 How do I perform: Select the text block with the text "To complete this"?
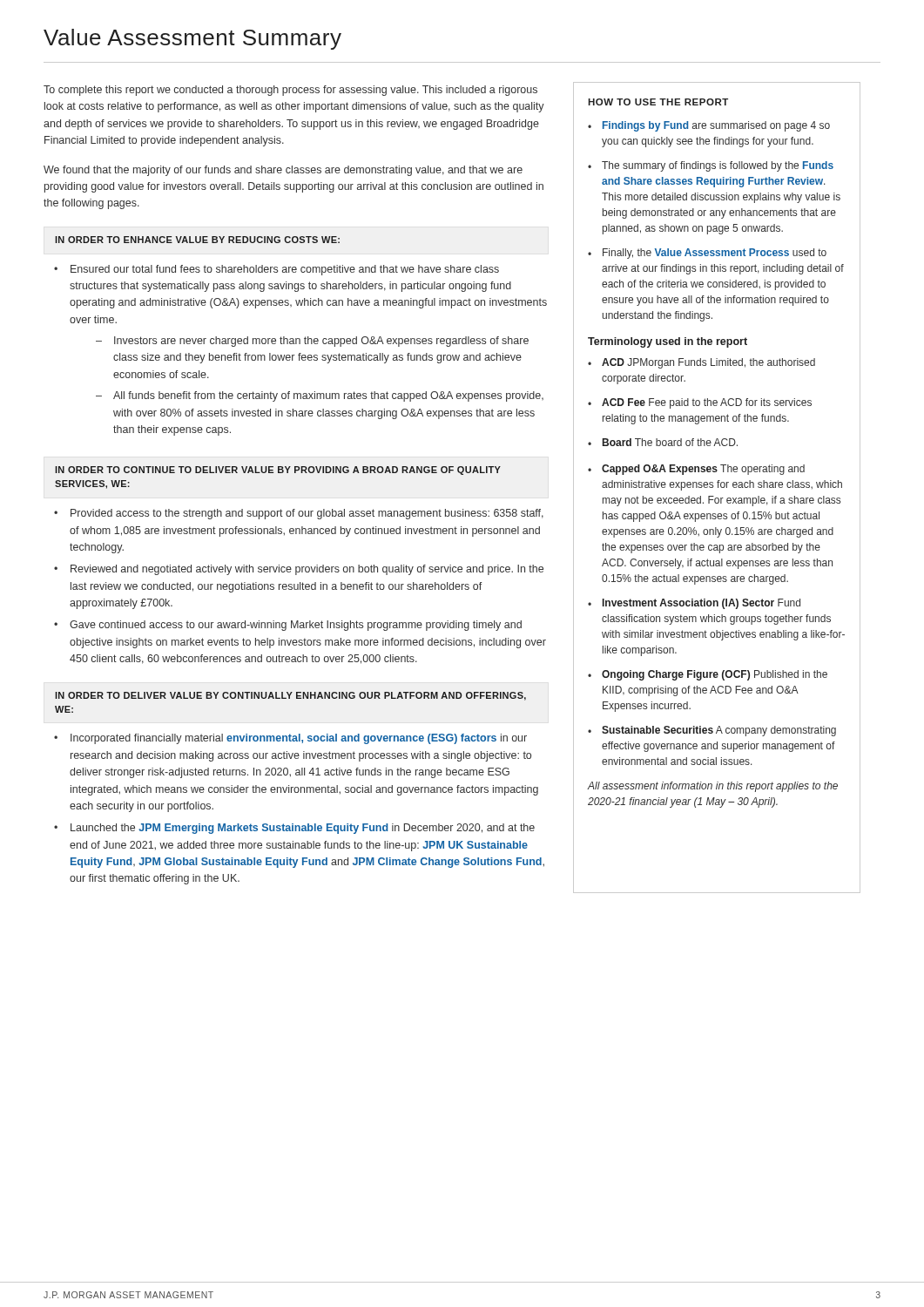click(x=294, y=115)
